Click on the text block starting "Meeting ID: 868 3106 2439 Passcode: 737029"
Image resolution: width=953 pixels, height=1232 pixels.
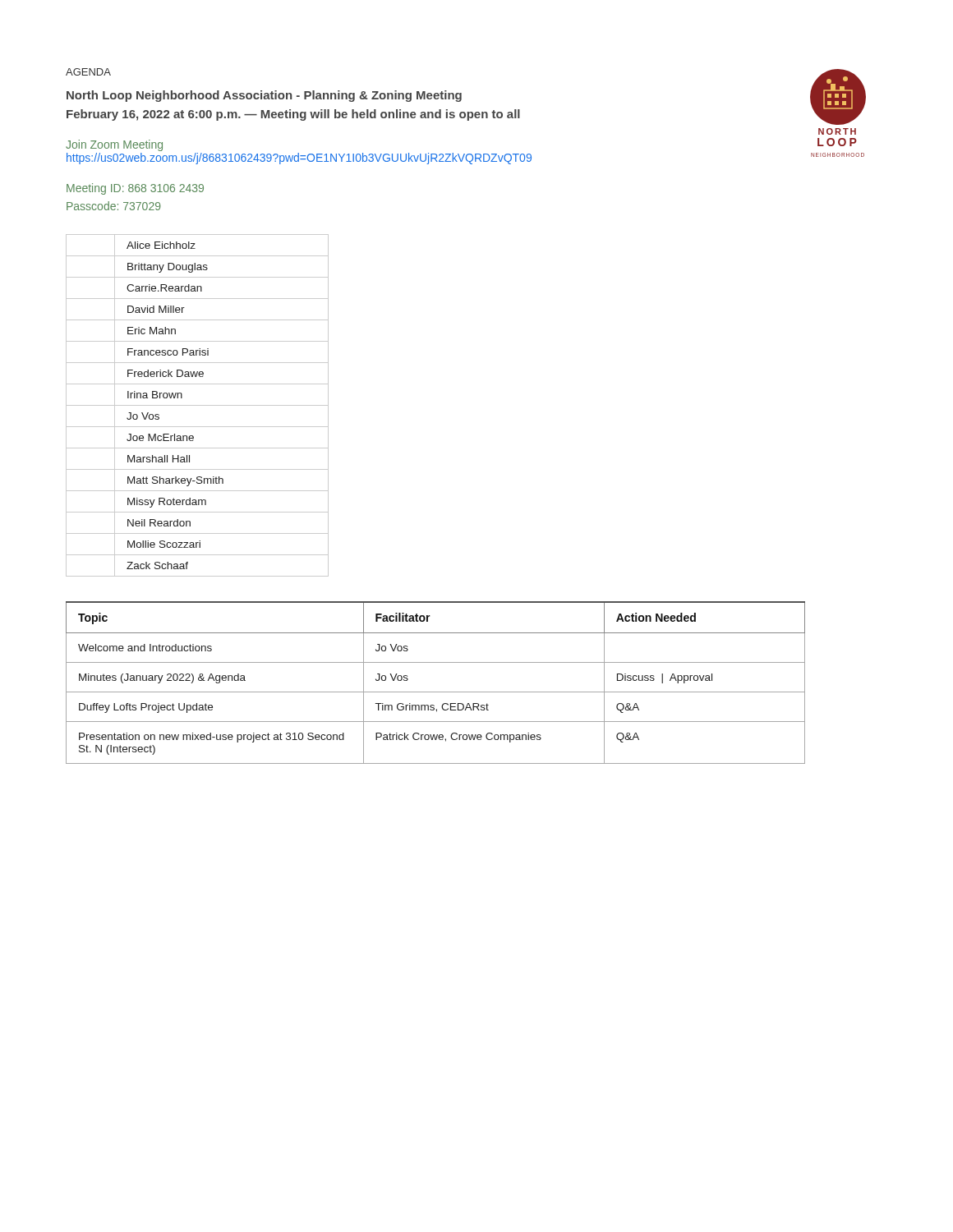(x=135, y=197)
